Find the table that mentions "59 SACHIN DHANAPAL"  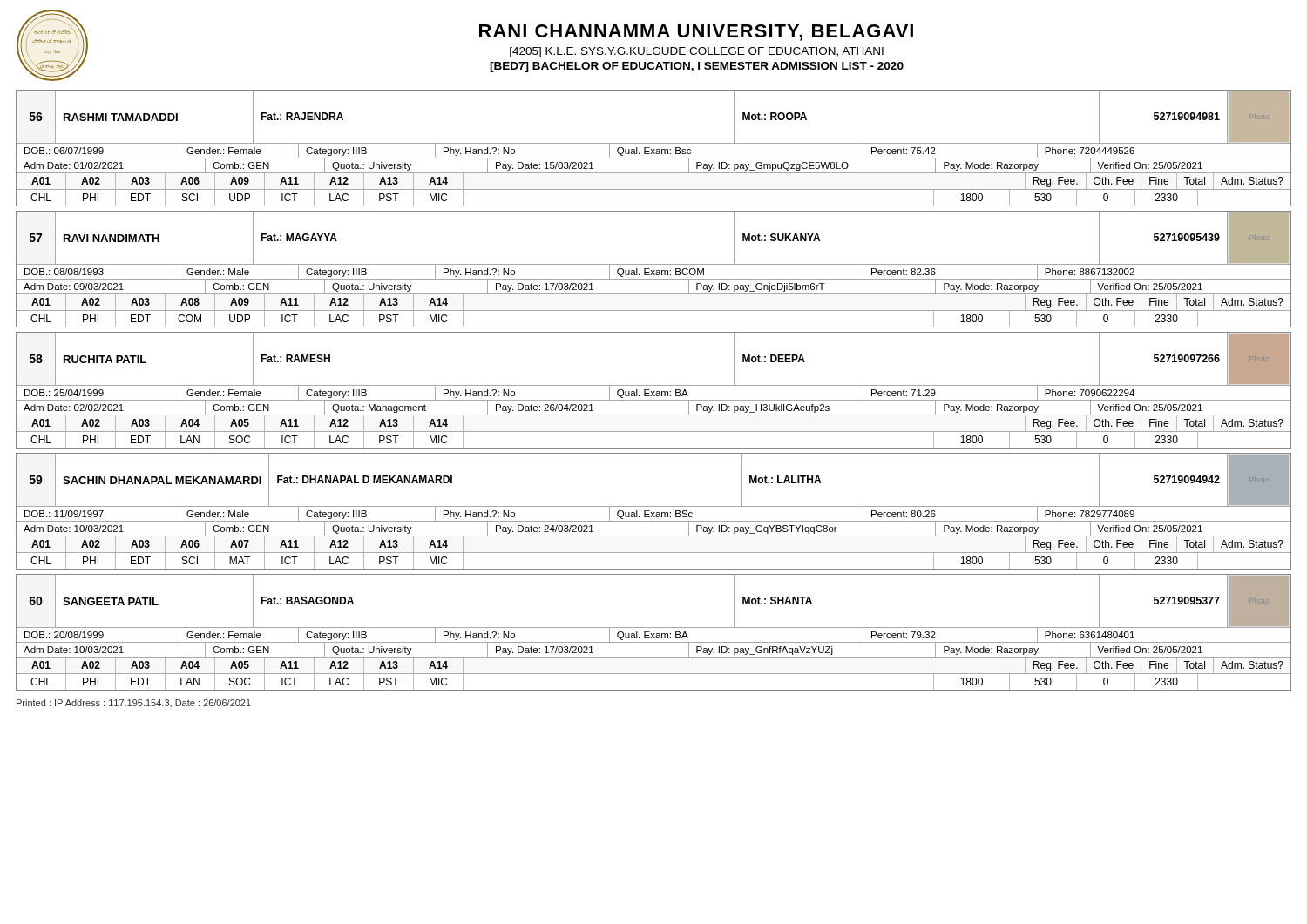[654, 511]
